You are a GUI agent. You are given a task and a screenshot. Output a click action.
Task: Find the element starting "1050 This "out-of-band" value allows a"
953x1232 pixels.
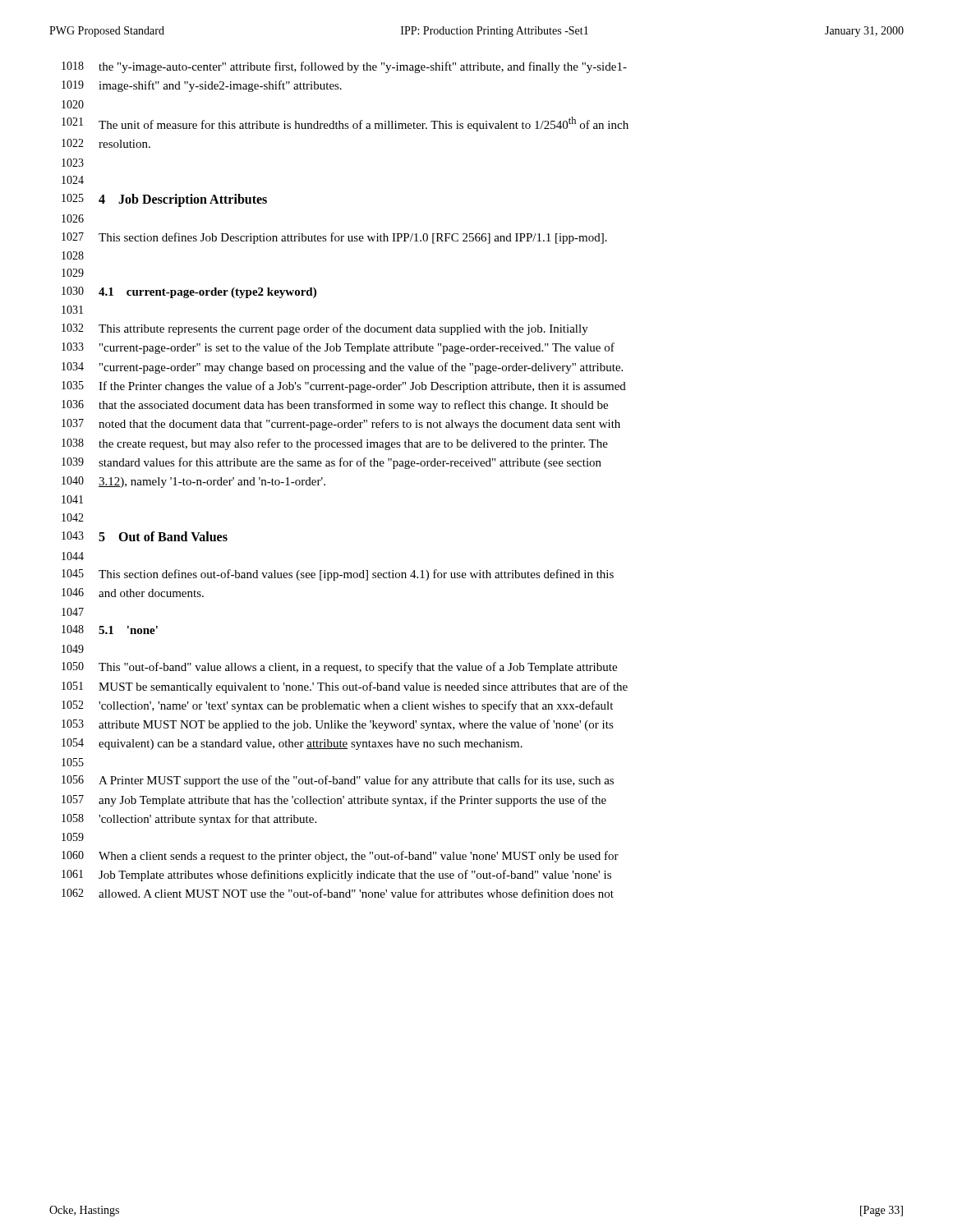pyautogui.click(x=476, y=706)
